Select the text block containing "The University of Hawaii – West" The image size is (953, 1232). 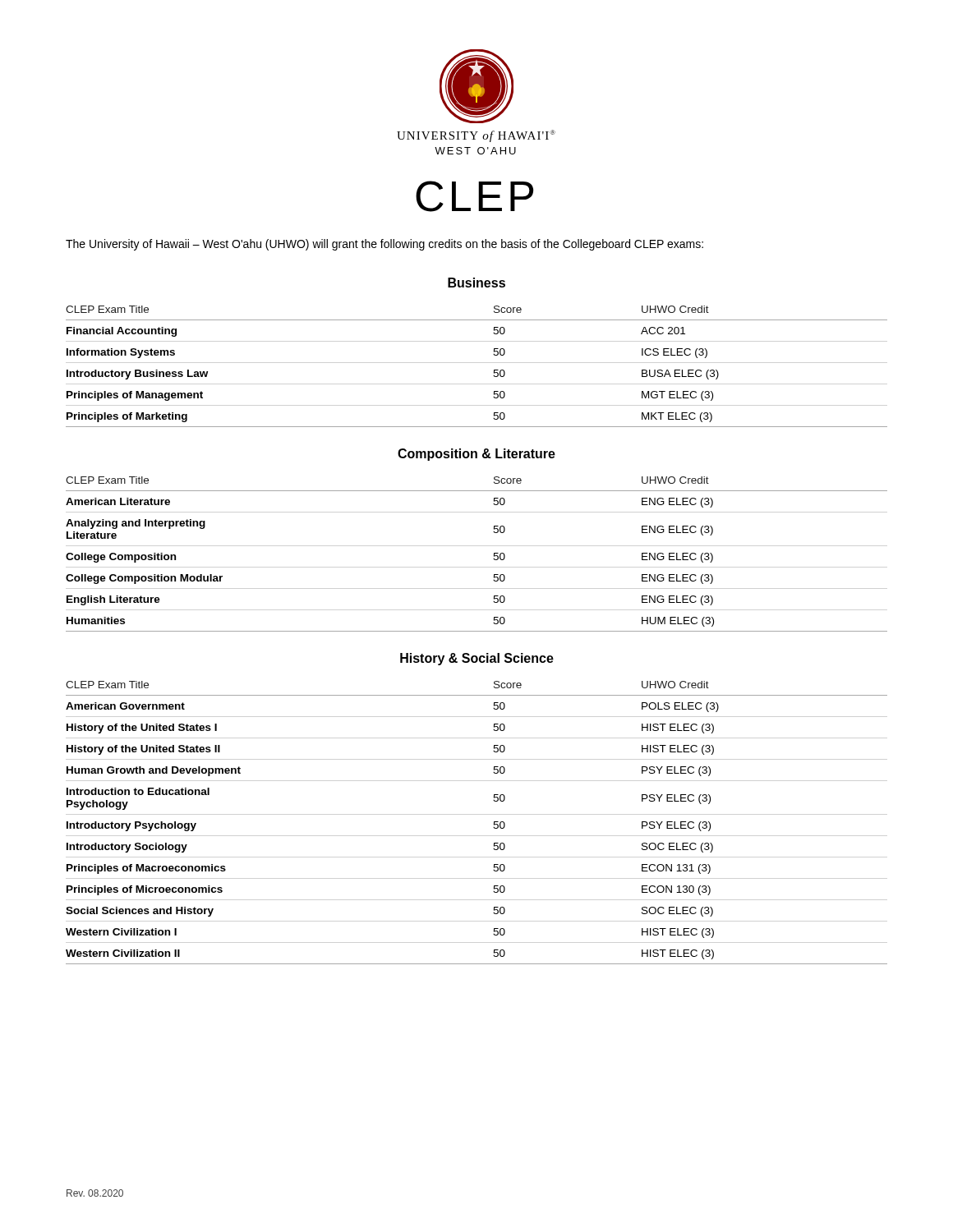[x=385, y=244]
